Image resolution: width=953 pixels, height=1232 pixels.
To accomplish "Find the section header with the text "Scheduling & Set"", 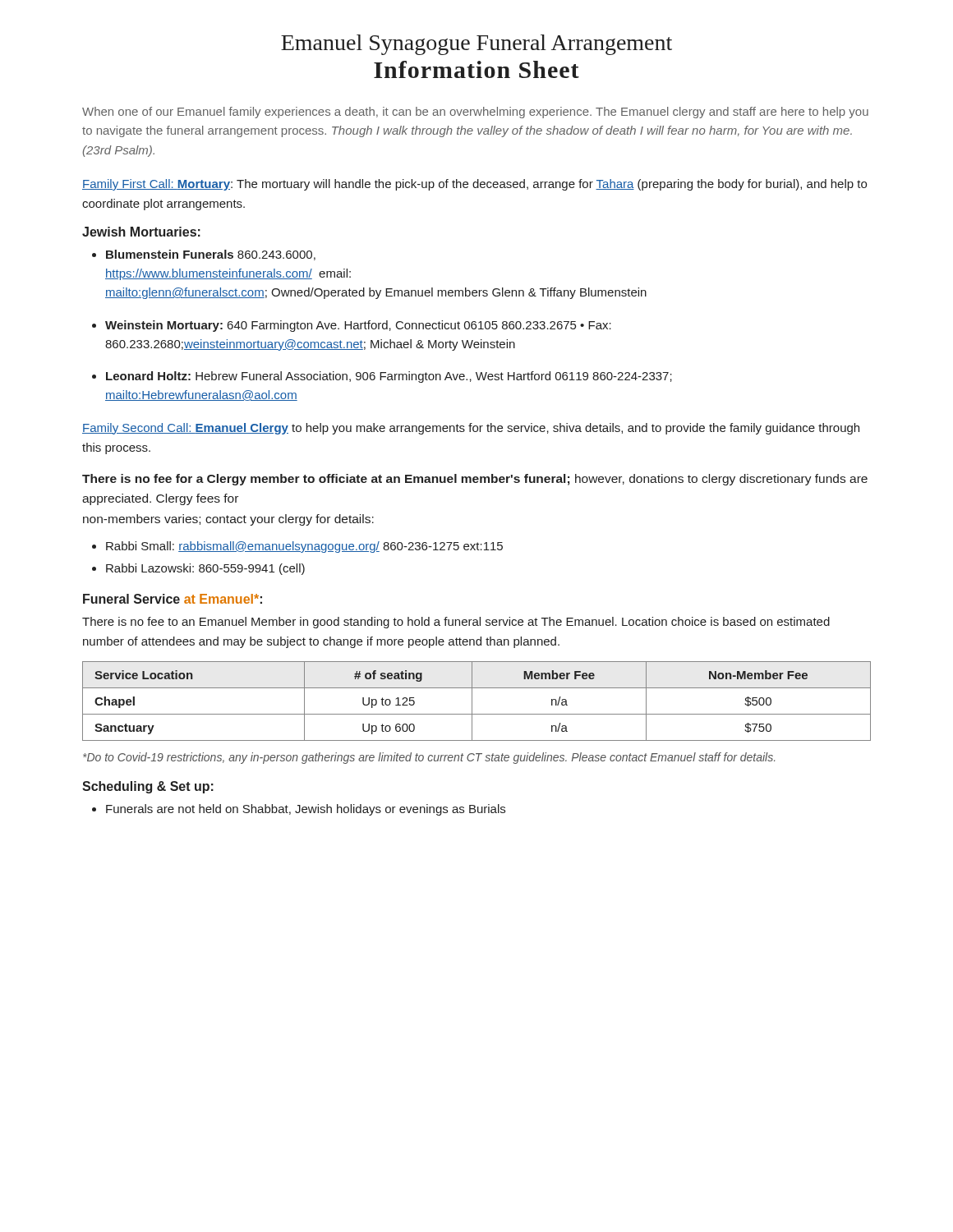I will [148, 787].
